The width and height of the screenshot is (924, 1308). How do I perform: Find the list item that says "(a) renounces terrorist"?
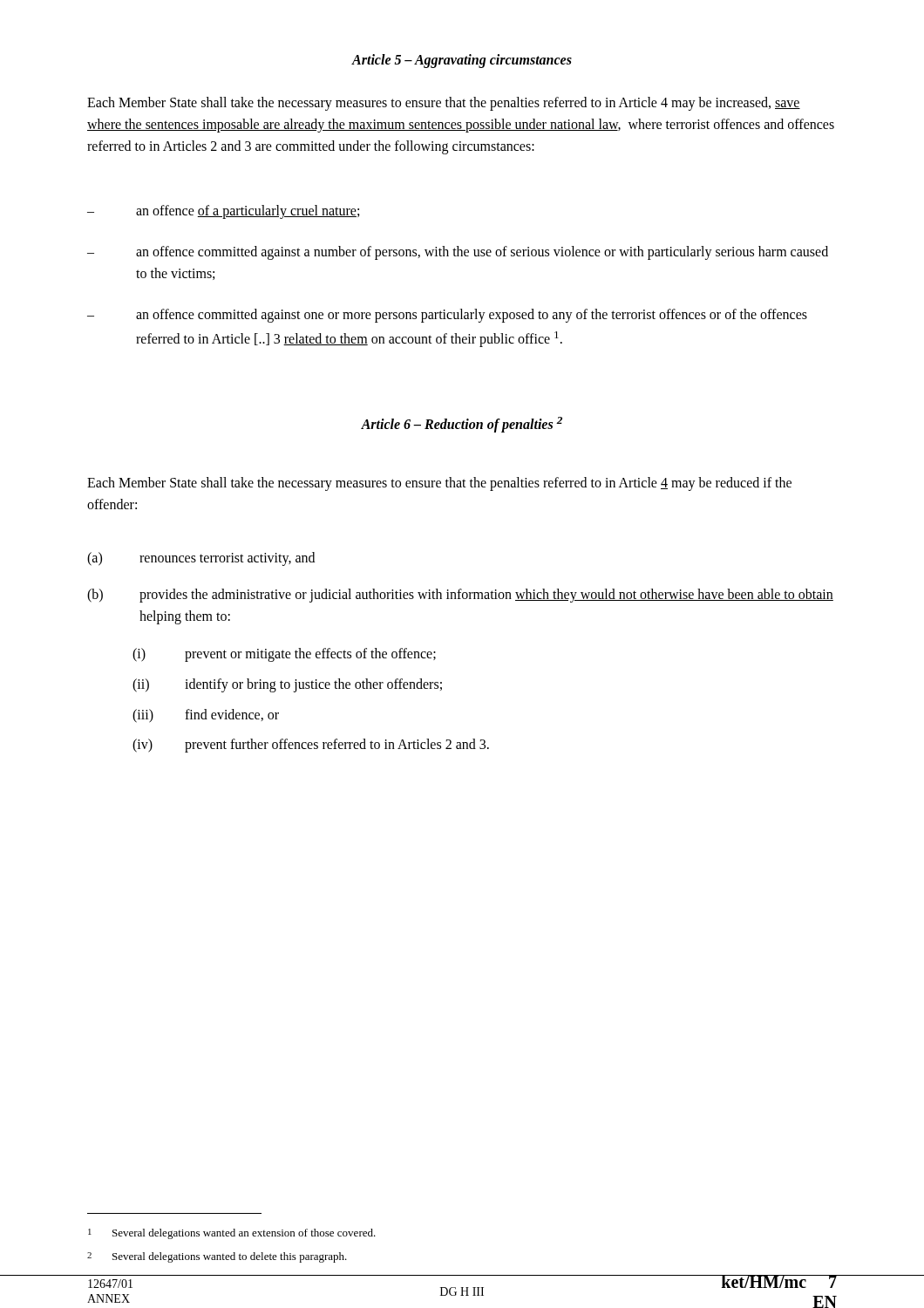(x=201, y=559)
